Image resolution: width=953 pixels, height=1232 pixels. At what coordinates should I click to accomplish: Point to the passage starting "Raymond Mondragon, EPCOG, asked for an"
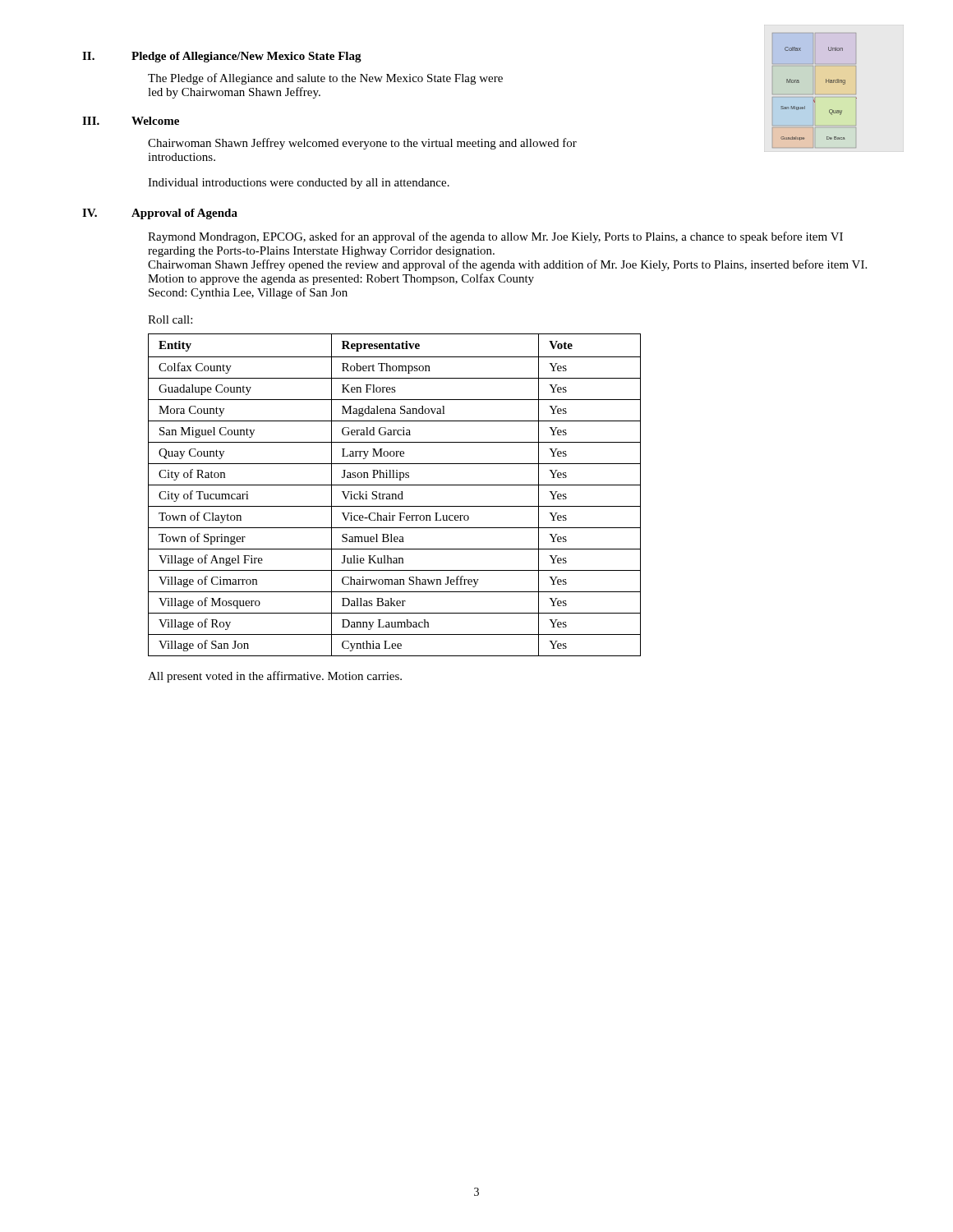[x=508, y=265]
